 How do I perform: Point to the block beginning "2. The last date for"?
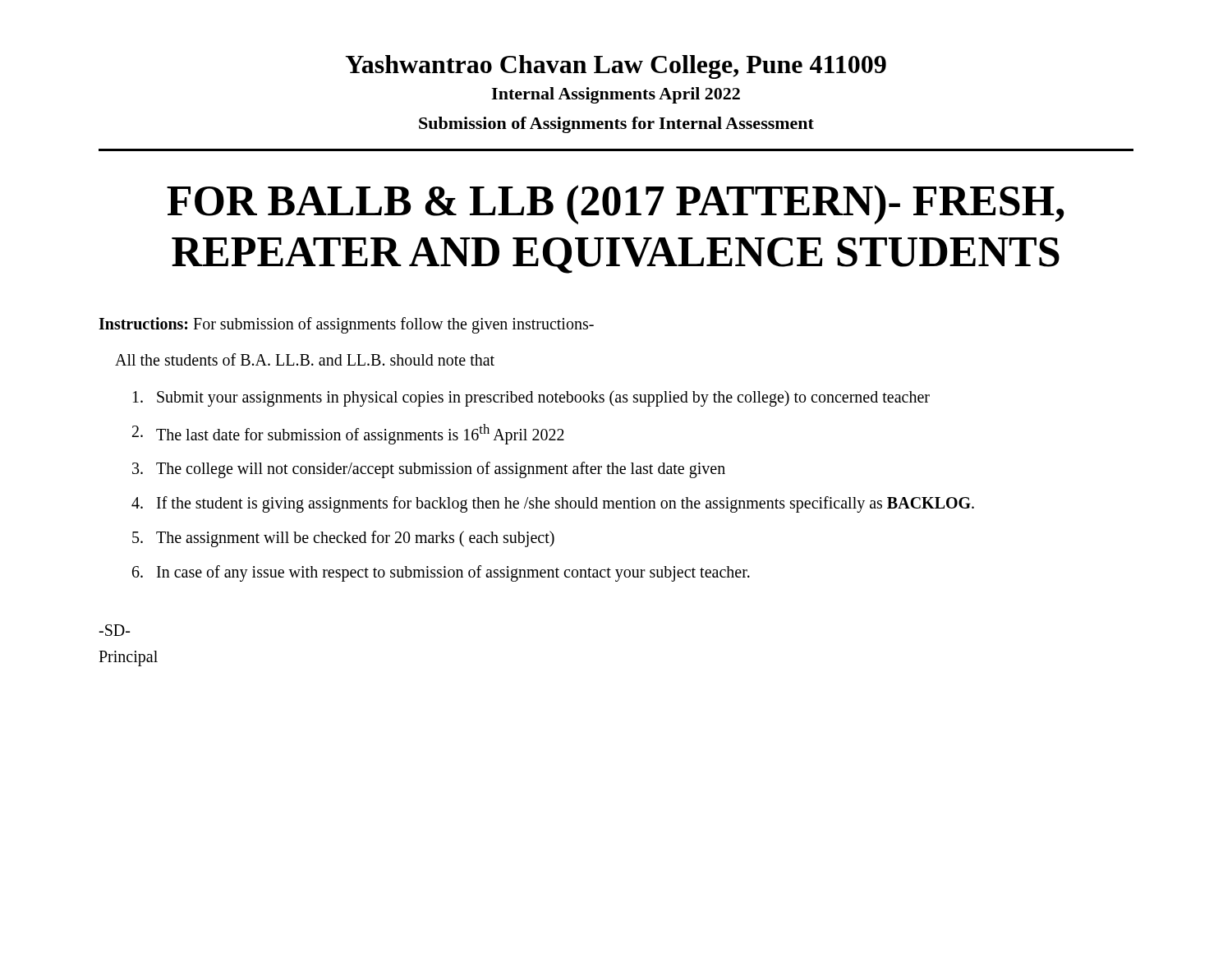click(348, 434)
